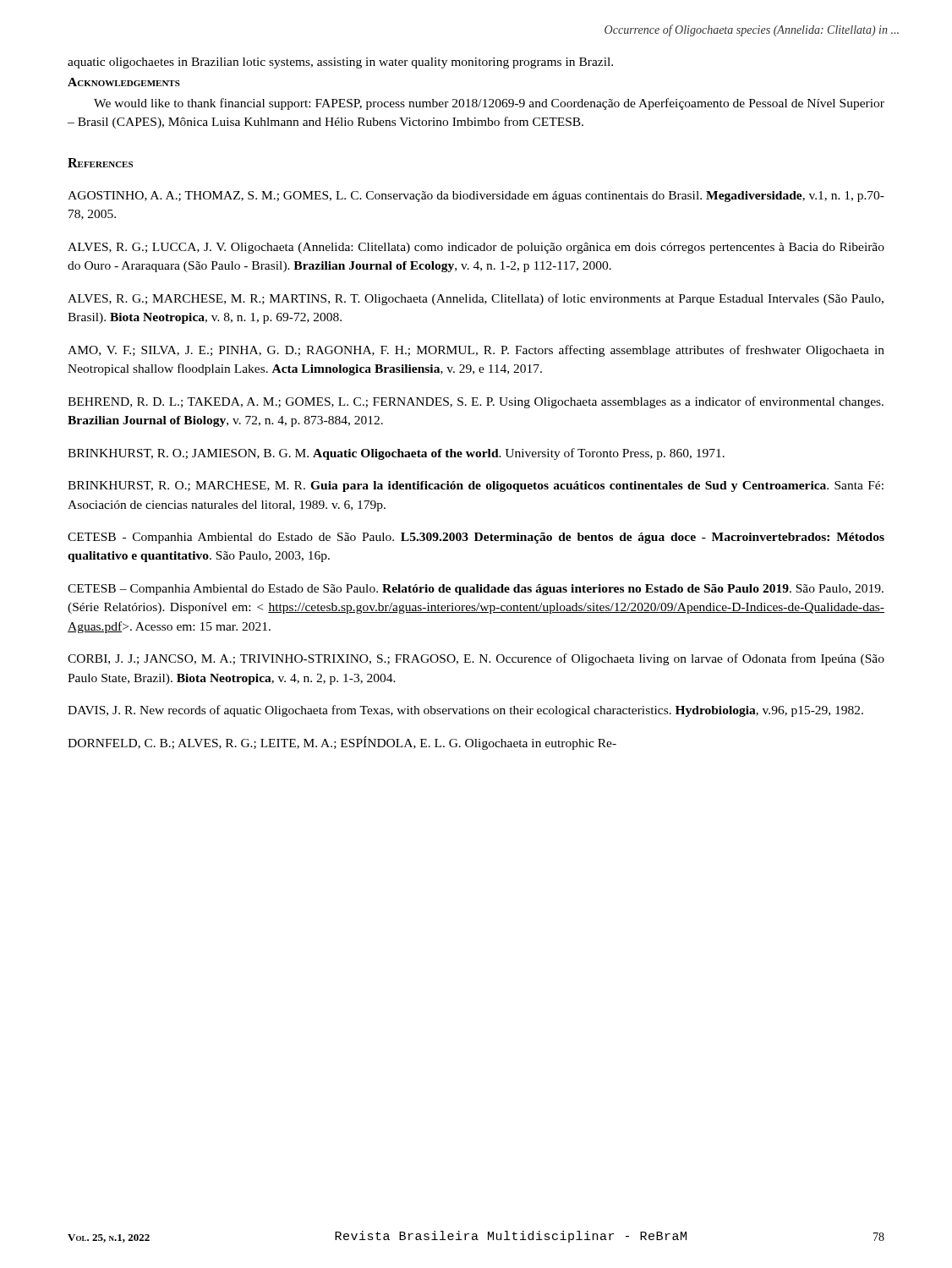Click on the block starting "We would like to thank"
952x1268 pixels.
(476, 112)
